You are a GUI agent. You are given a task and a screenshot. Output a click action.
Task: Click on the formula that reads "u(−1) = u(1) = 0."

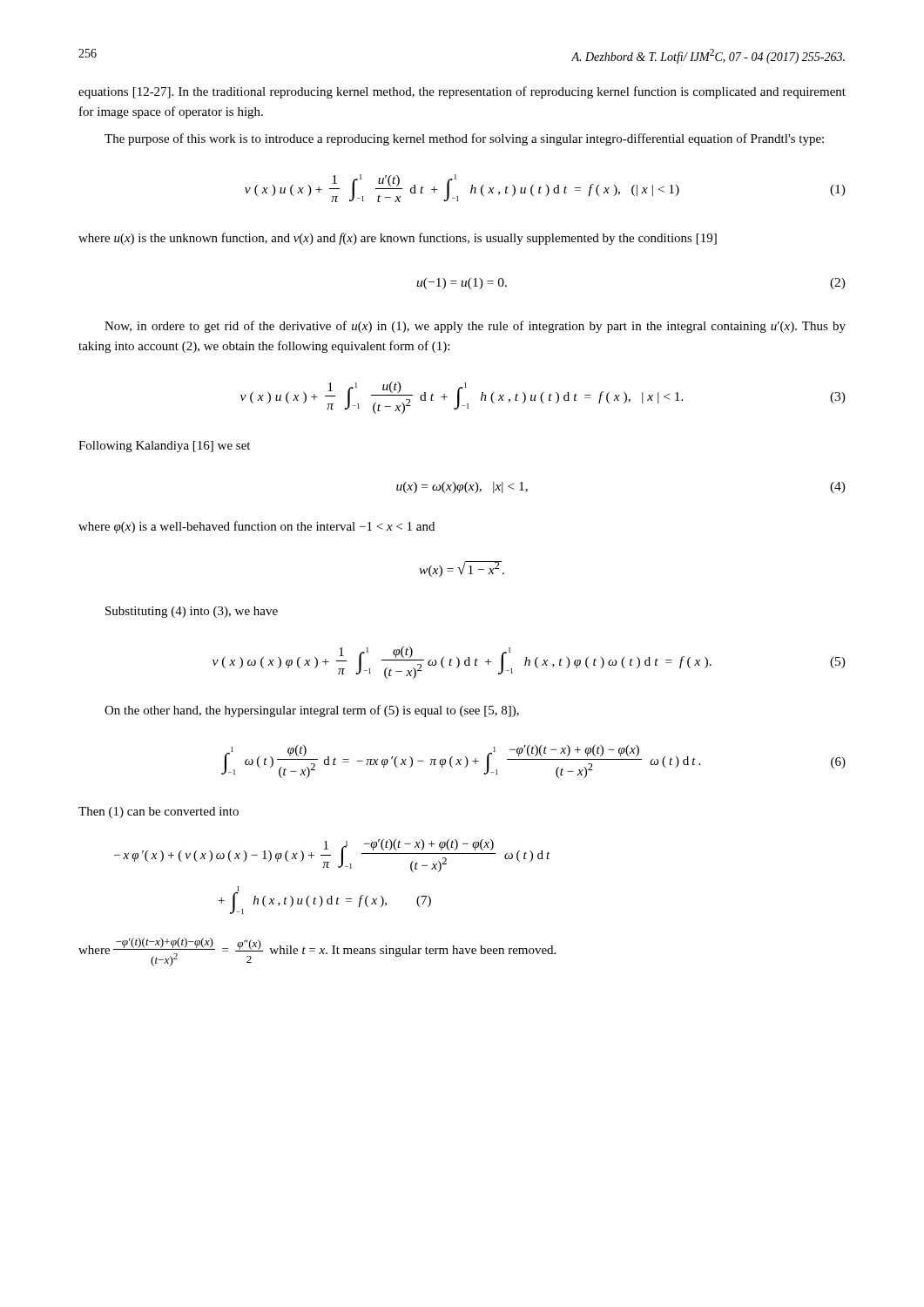point(463,284)
